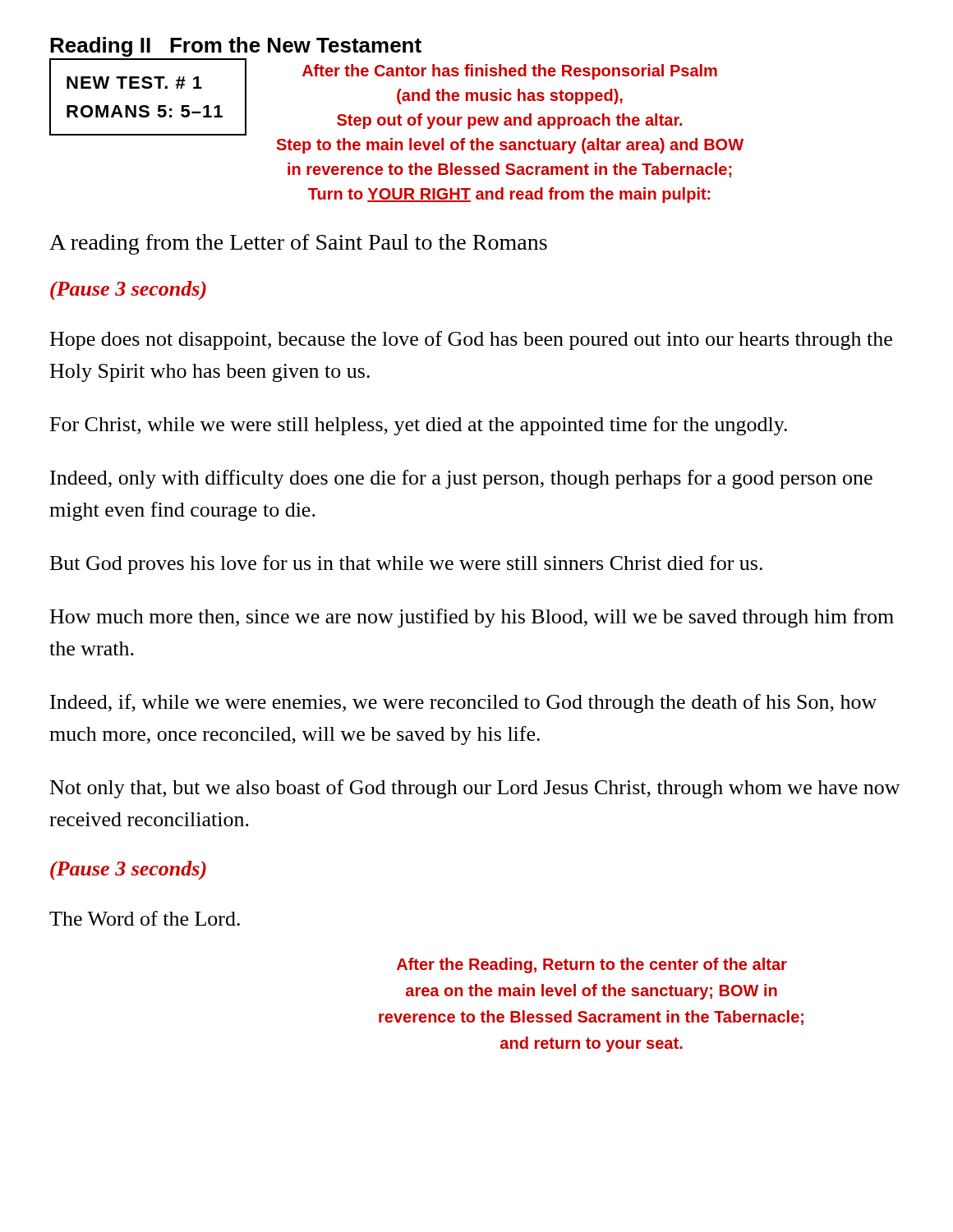Click the passage that begins "NEW TEST. # 1 ROMANS 5:"

(x=148, y=97)
